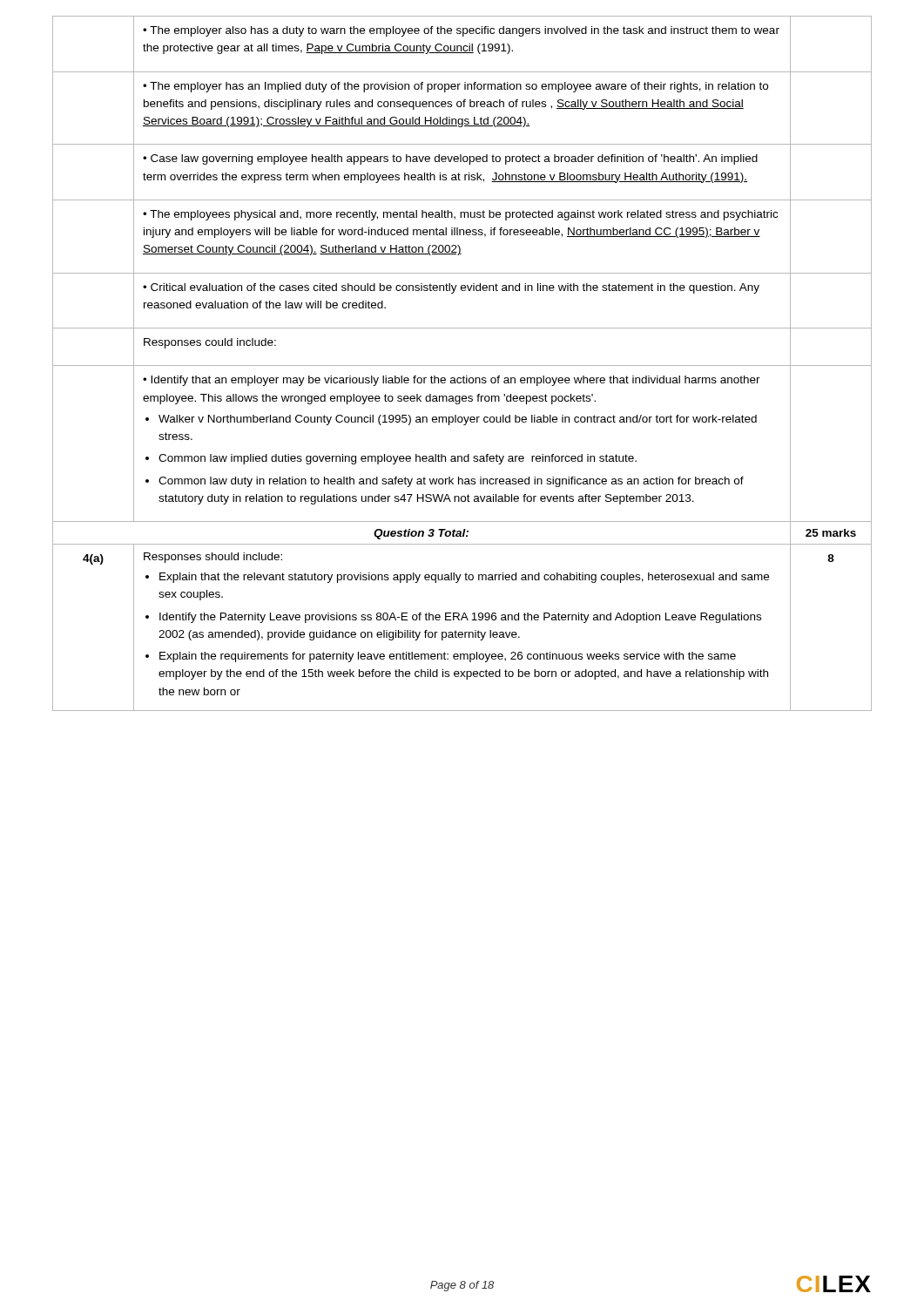This screenshot has height=1307, width=924.
Task: Locate the list item that reads "Identify the Paternity Leave provisions ss 80A-E of"
Action: (460, 625)
